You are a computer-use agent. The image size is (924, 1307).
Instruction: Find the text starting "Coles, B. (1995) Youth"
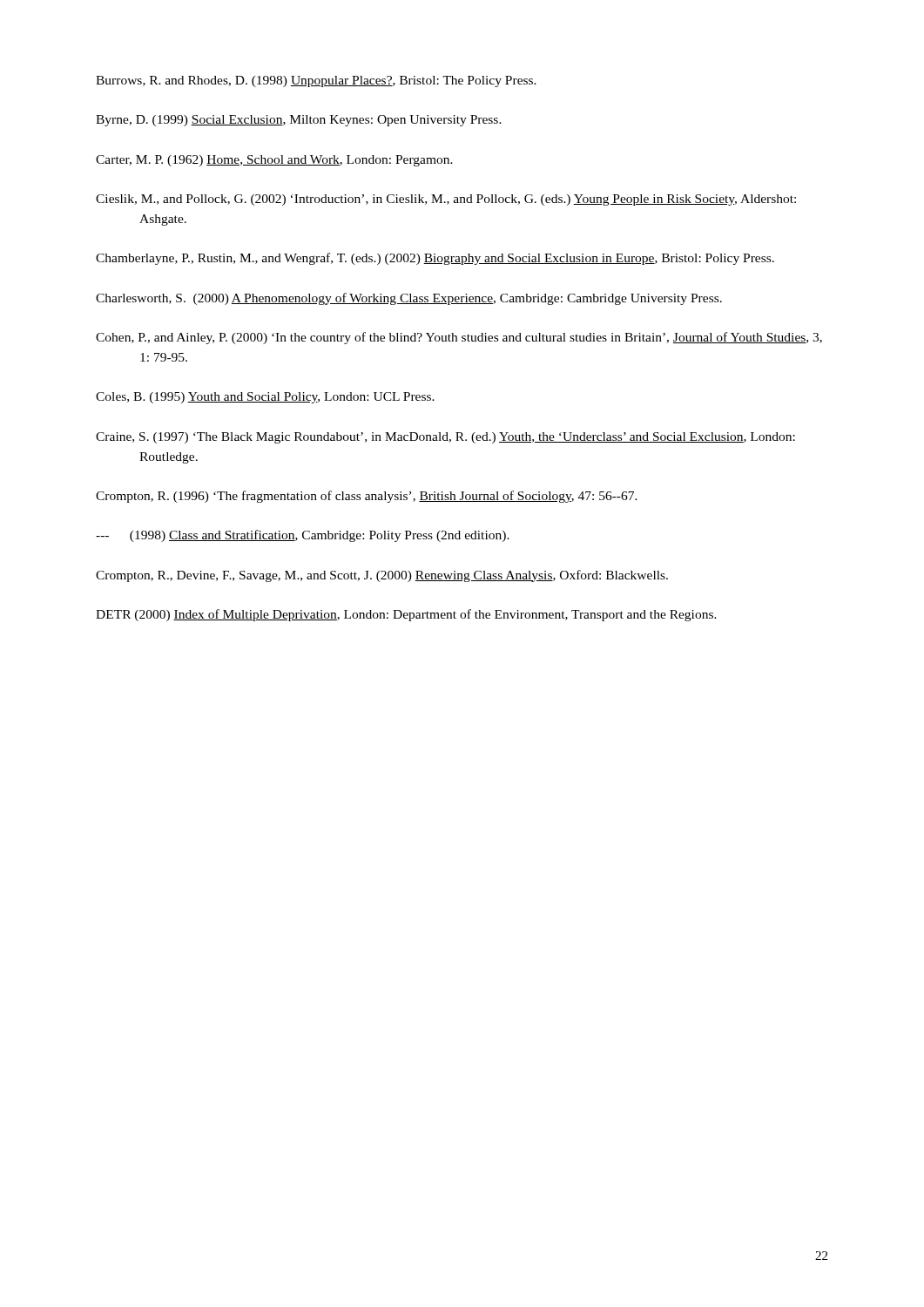tap(265, 396)
